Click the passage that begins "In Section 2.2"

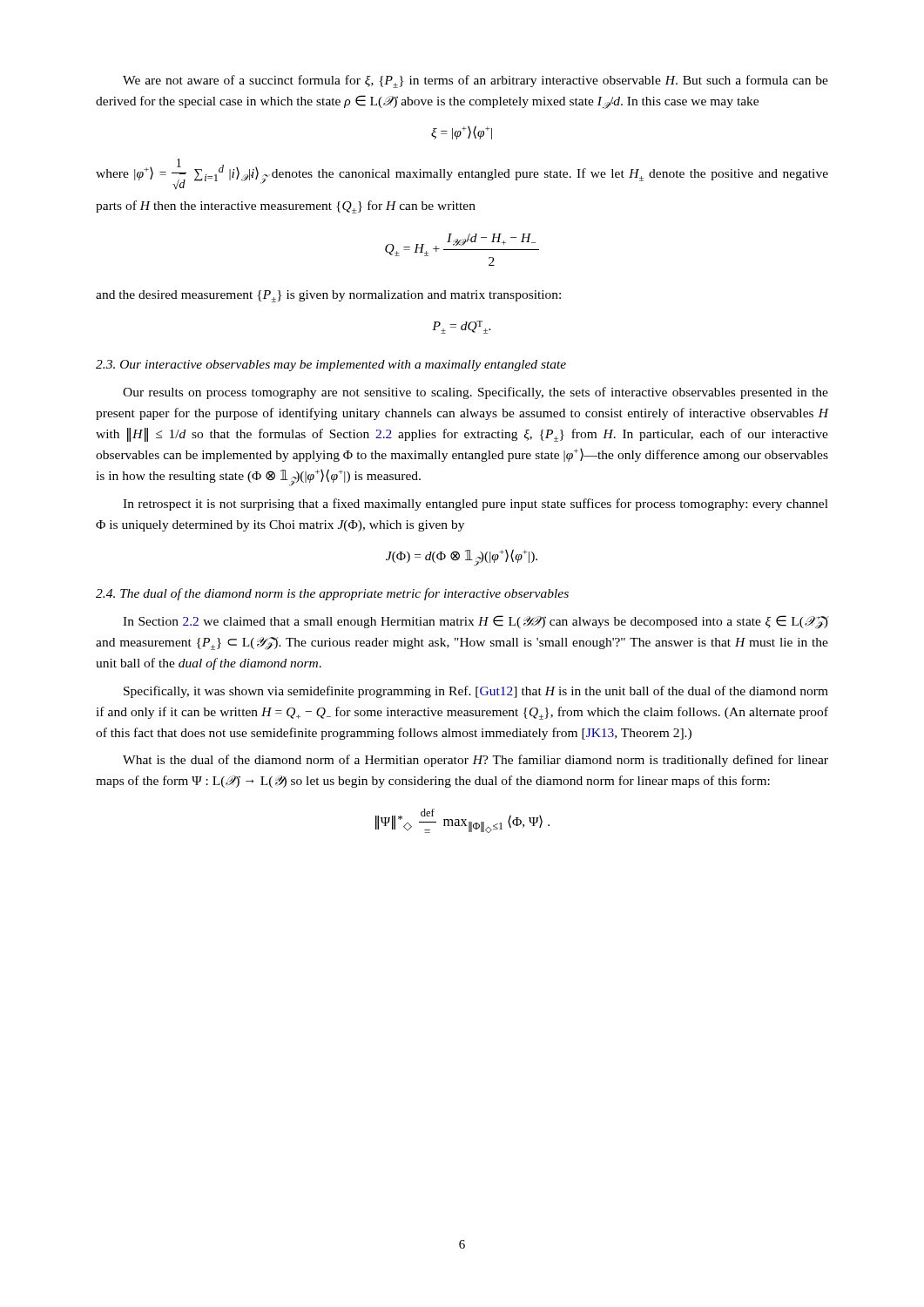click(462, 642)
